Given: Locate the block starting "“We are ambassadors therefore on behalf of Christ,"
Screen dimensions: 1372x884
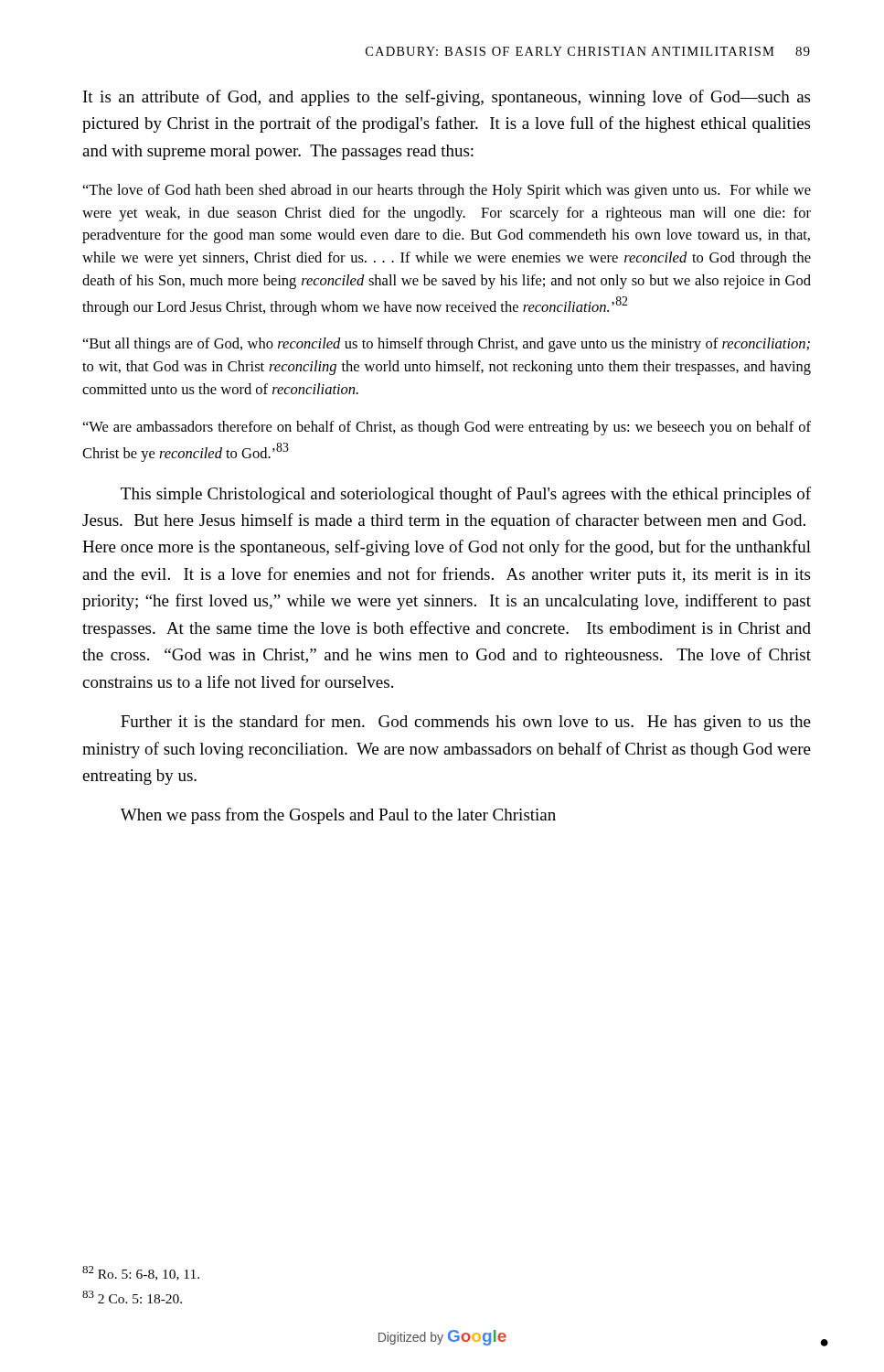Looking at the screenshot, I should click(x=447, y=440).
